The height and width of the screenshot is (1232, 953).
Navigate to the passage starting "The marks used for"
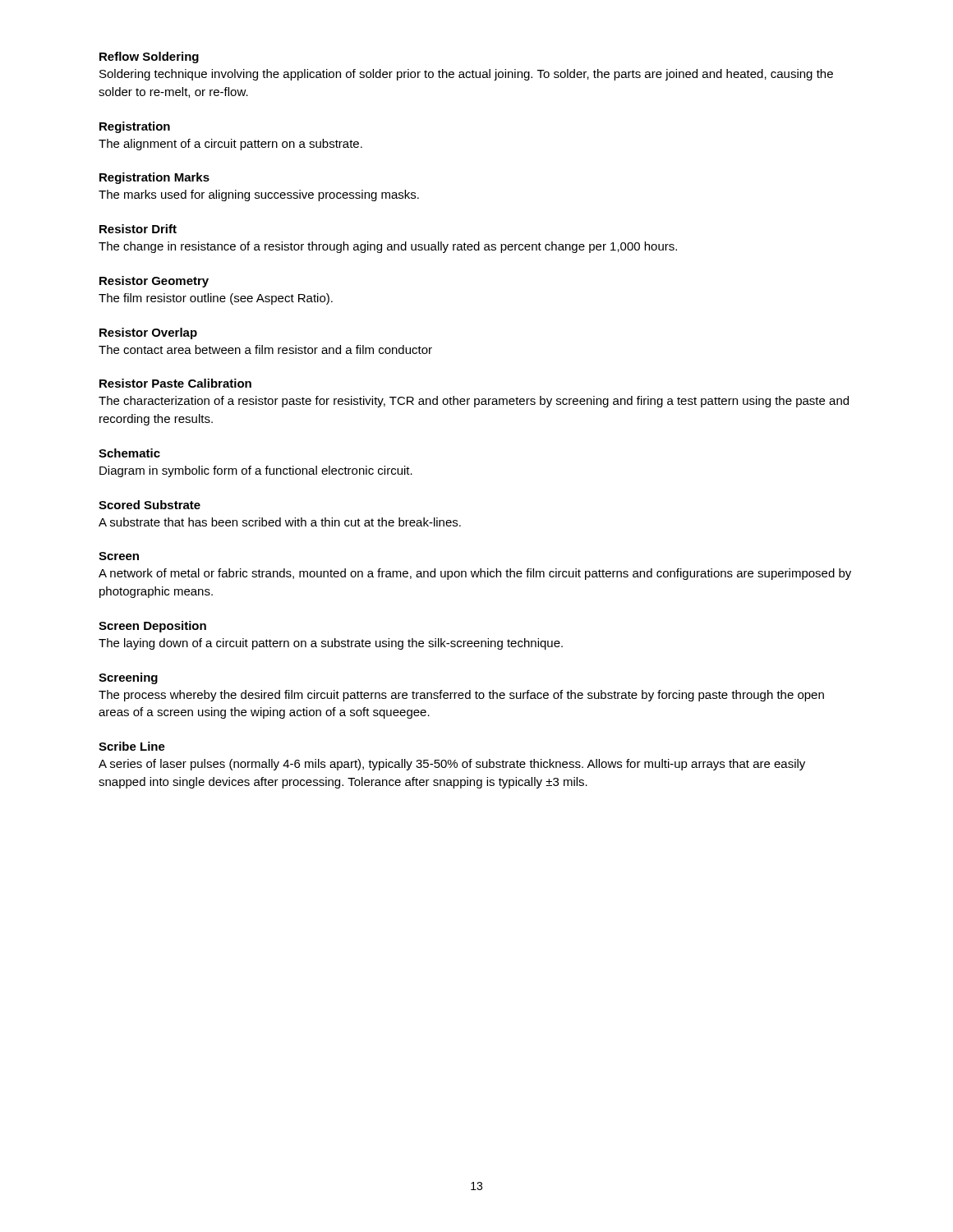pyautogui.click(x=259, y=194)
